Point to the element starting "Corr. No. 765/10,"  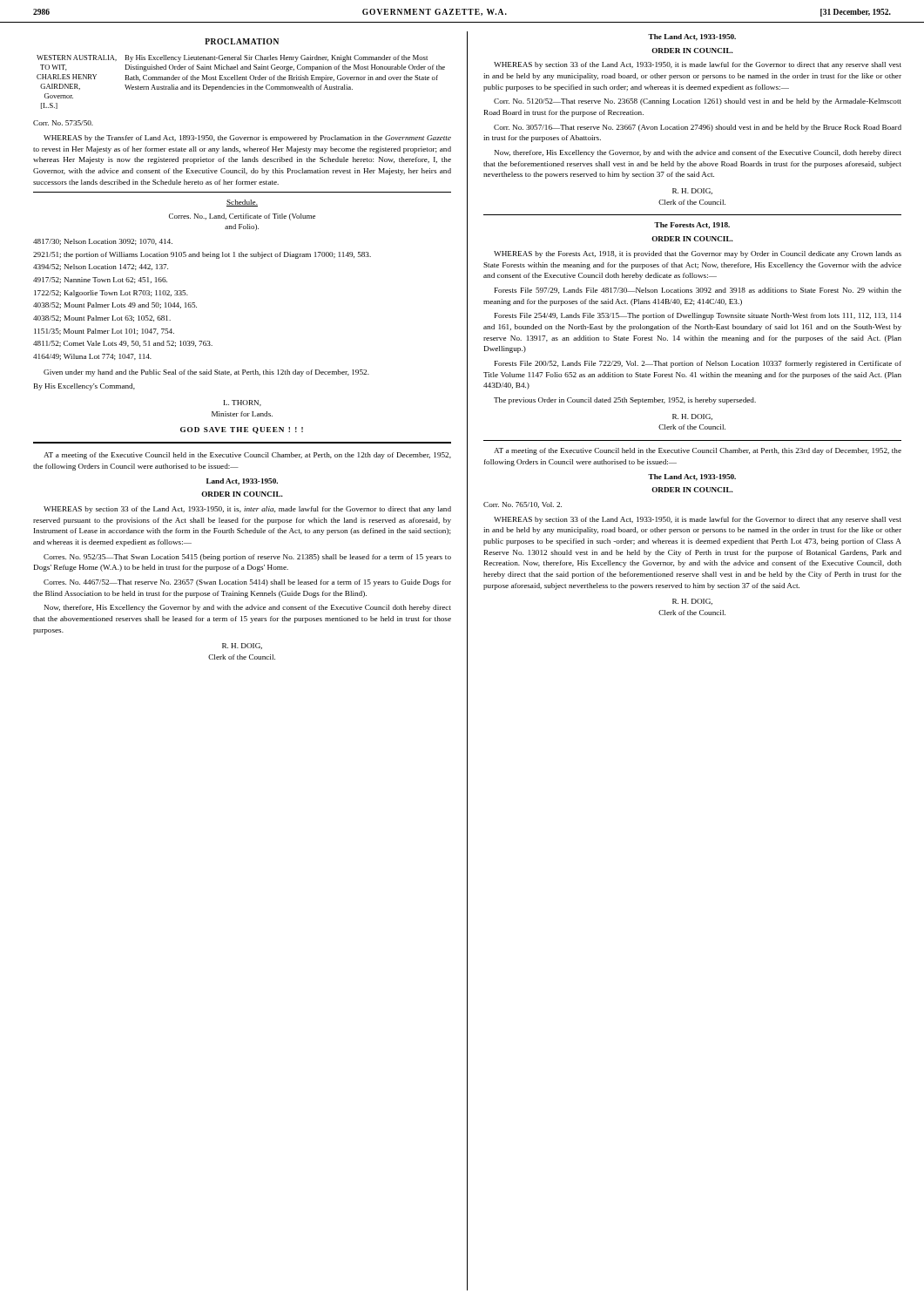tap(523, 505)
